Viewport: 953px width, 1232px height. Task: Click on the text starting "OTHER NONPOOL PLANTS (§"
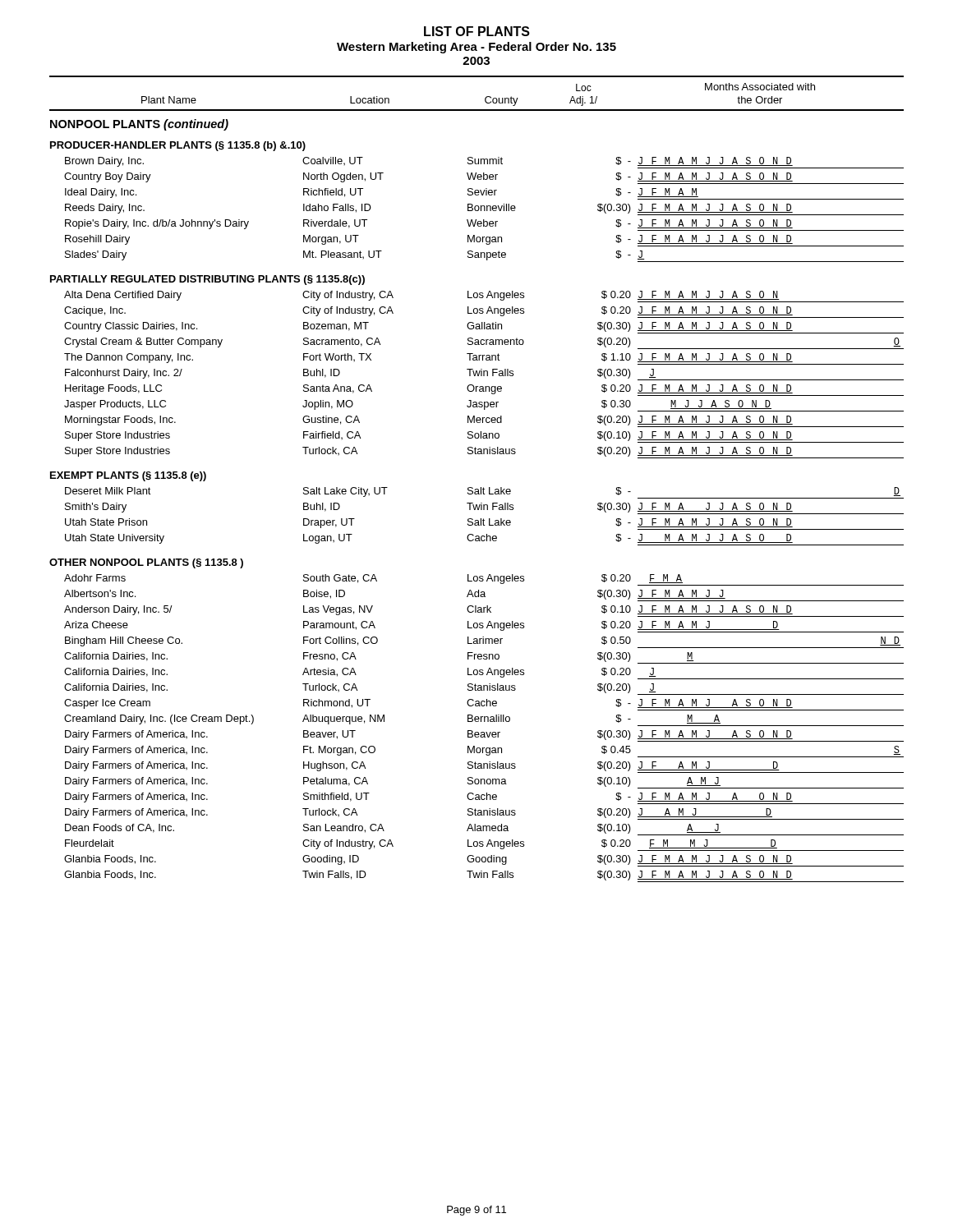[x=147, y=562]
